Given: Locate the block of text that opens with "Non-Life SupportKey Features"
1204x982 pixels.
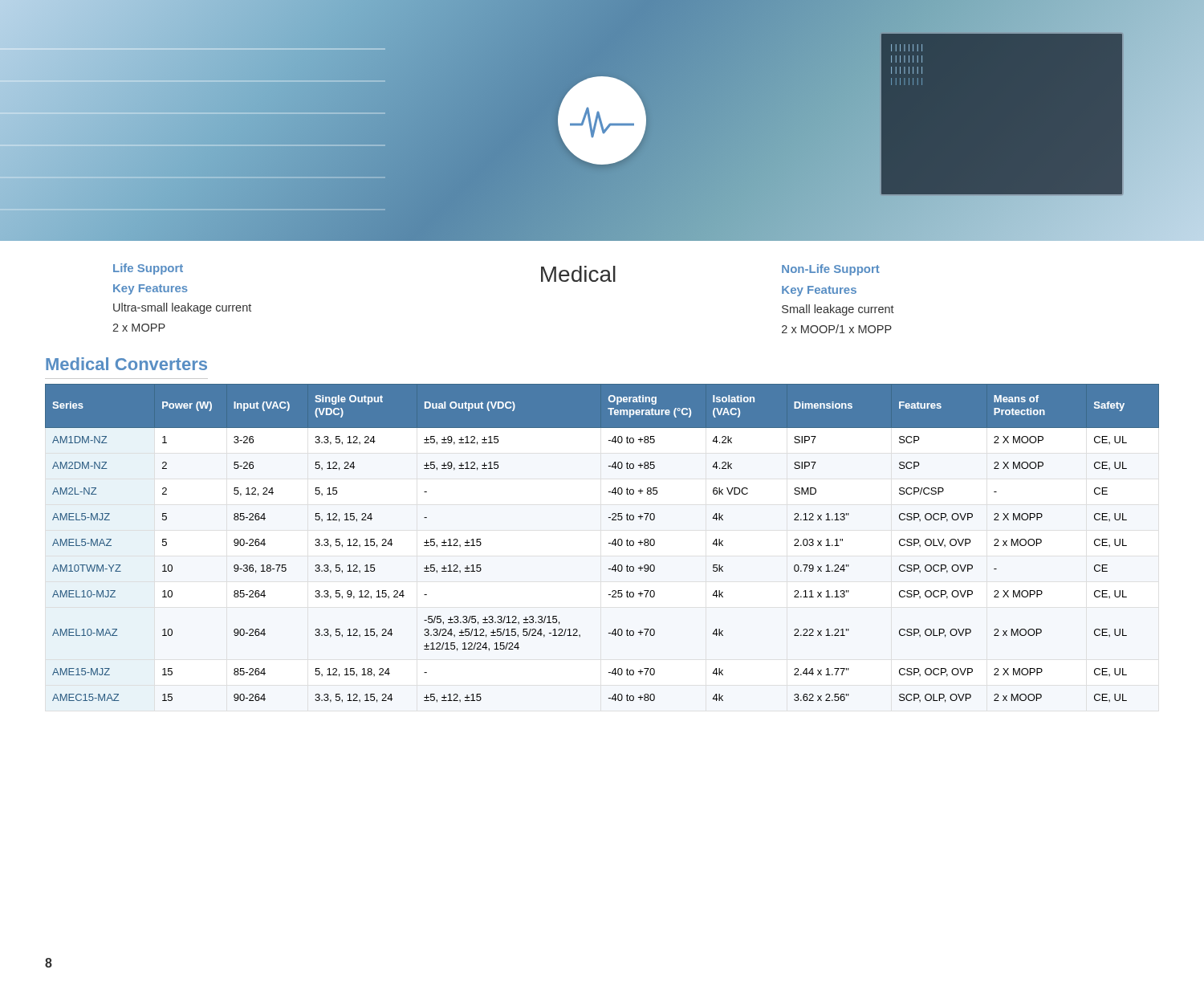Looking at the screenshot, I should [838, 299].
